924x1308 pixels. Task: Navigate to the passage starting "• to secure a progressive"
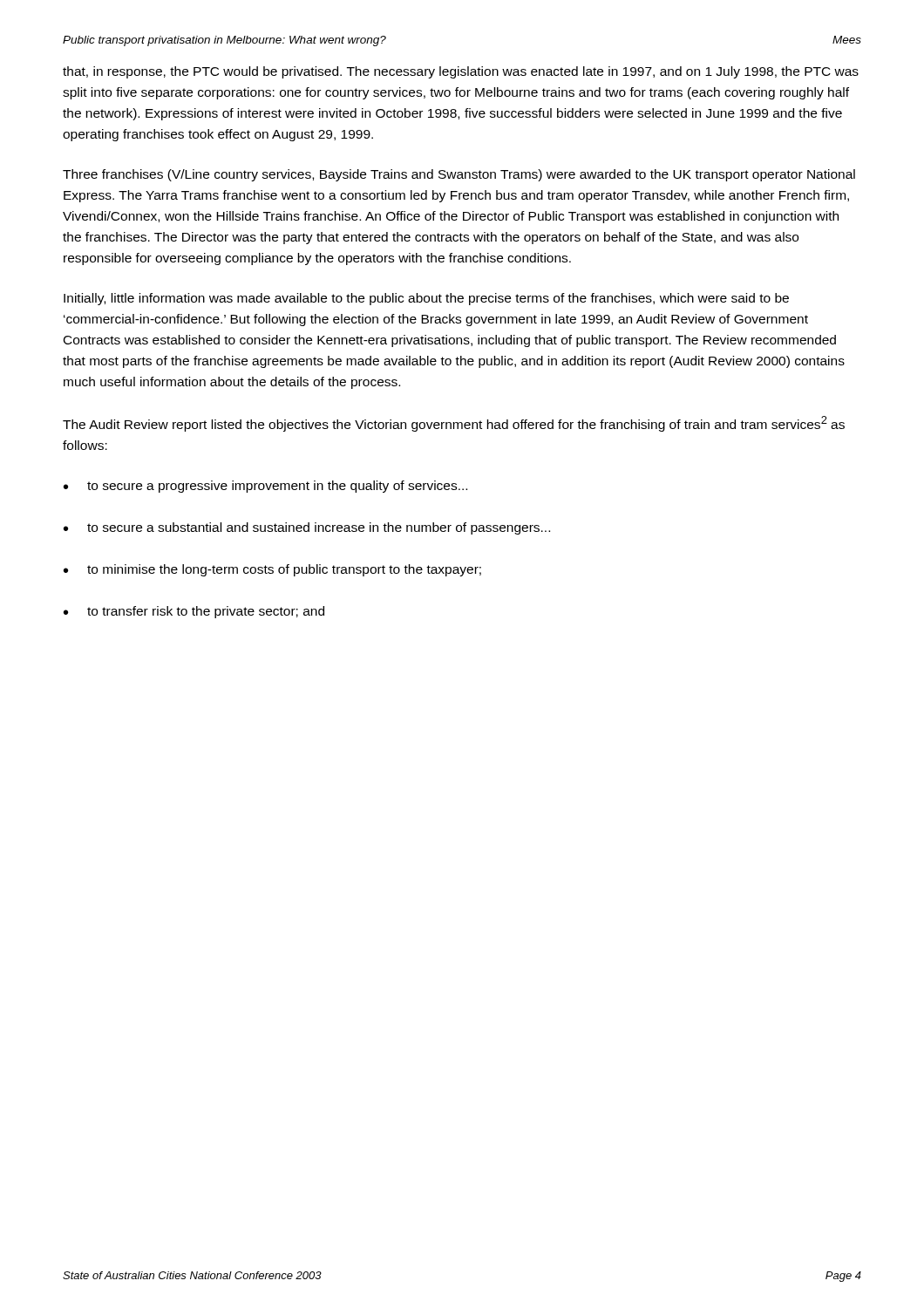tap(462, 487)
